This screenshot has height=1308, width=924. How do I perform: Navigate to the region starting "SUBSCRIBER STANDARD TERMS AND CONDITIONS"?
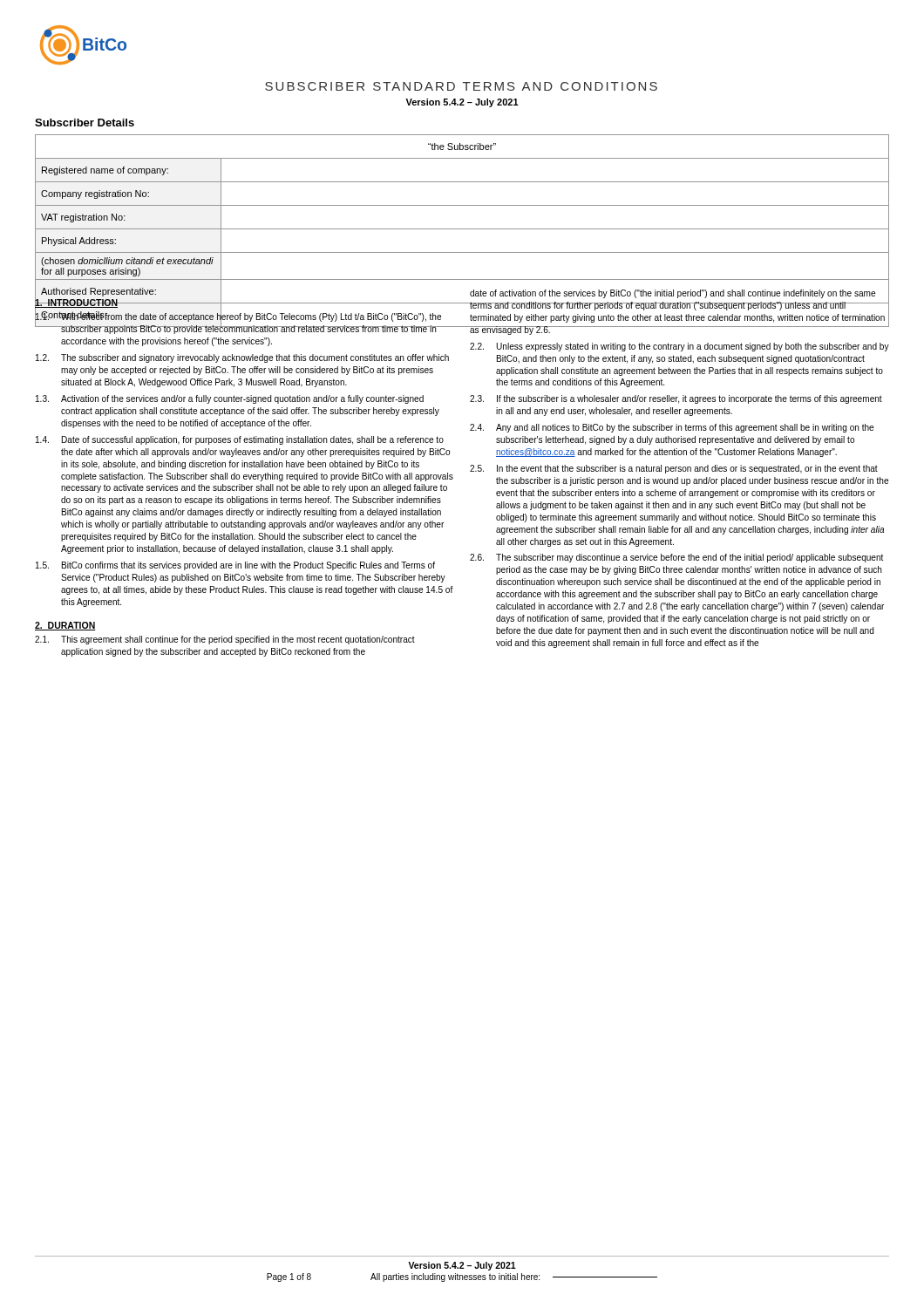pyautogui.click(x=462, y=86)
